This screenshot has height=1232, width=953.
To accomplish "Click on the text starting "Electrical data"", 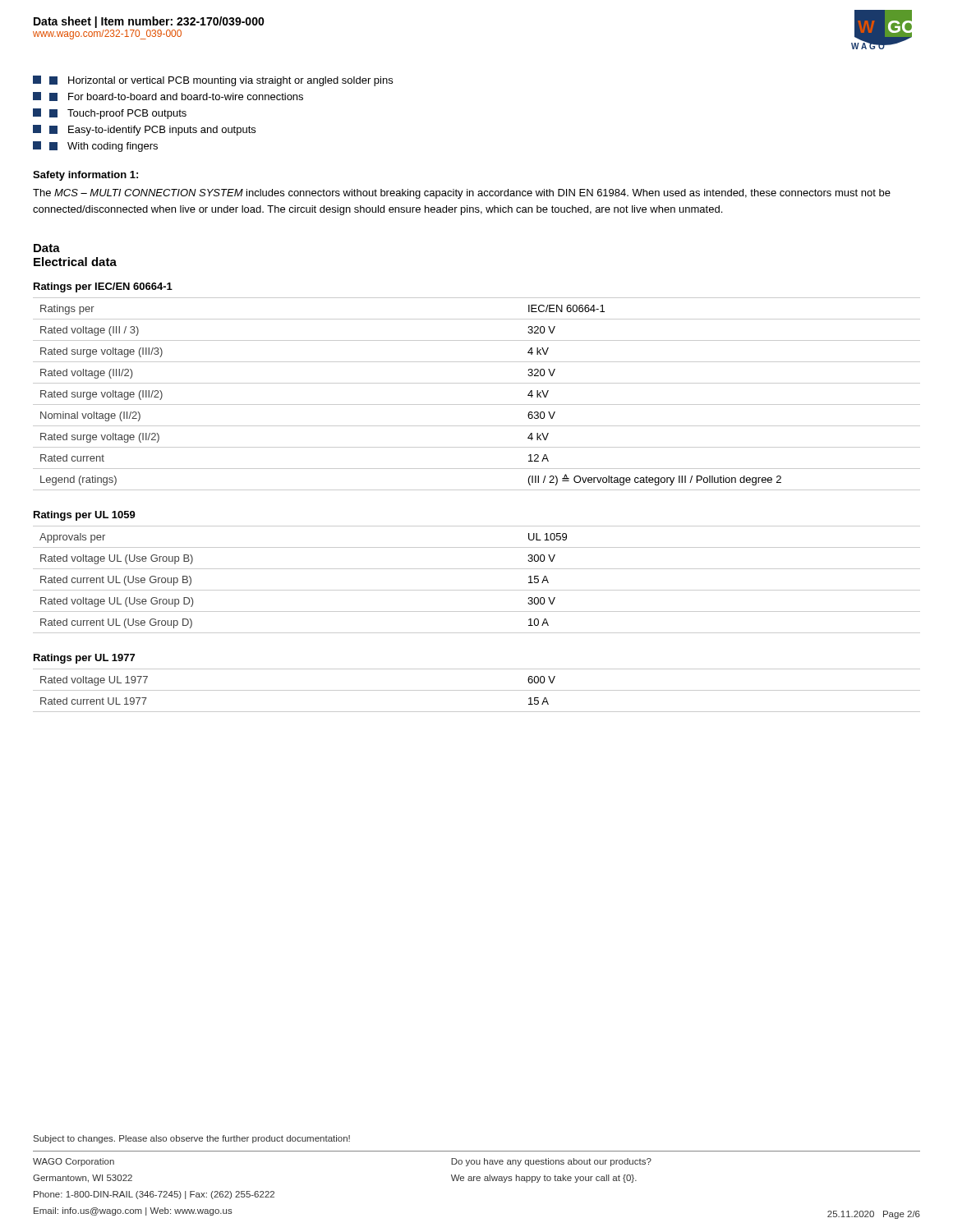I will [75, 262].
